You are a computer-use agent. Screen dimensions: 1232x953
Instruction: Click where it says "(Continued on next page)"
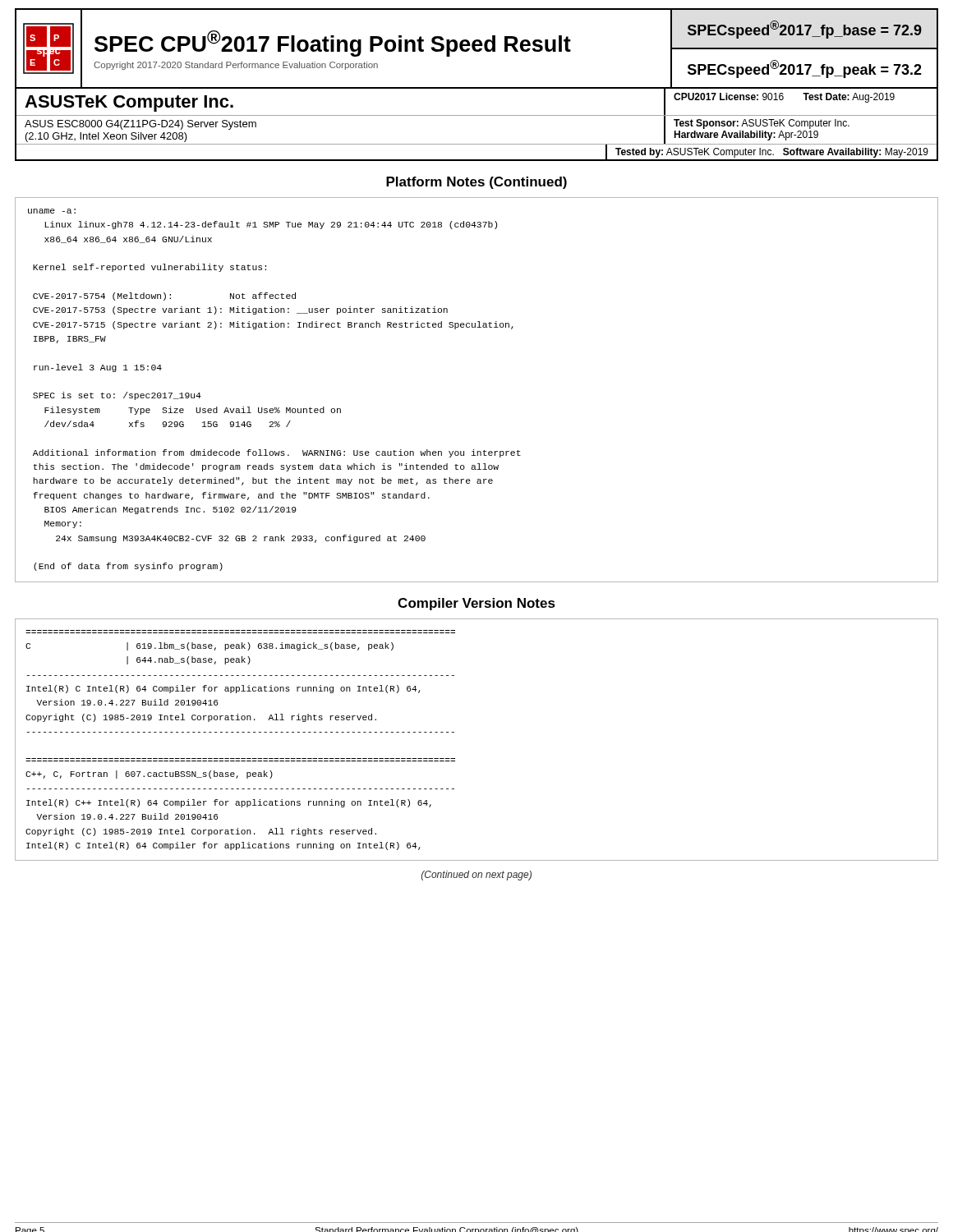[x=476, y=875]
